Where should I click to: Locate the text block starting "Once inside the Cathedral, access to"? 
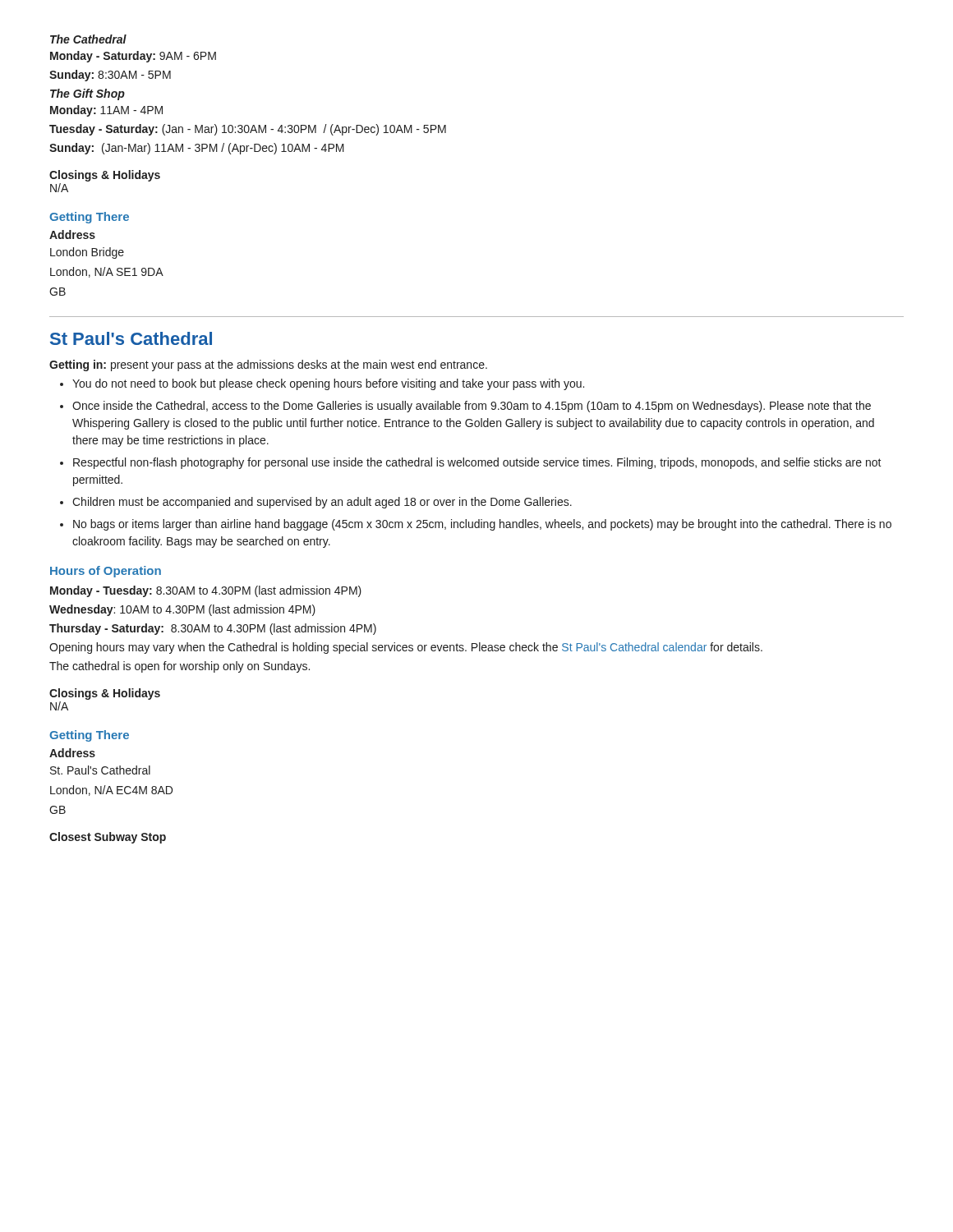tap(473, 423)
